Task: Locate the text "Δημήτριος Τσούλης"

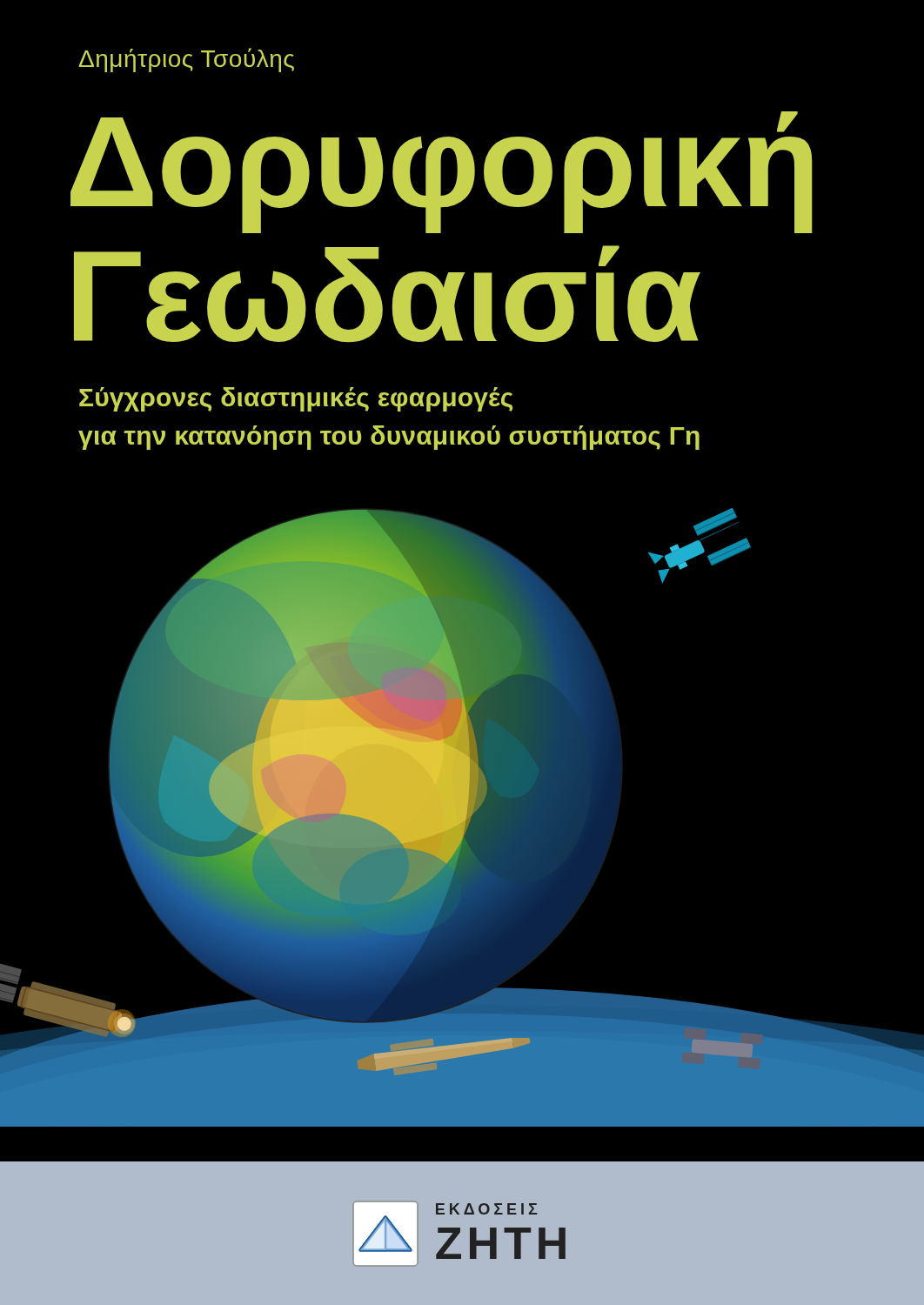Action: 187,59
